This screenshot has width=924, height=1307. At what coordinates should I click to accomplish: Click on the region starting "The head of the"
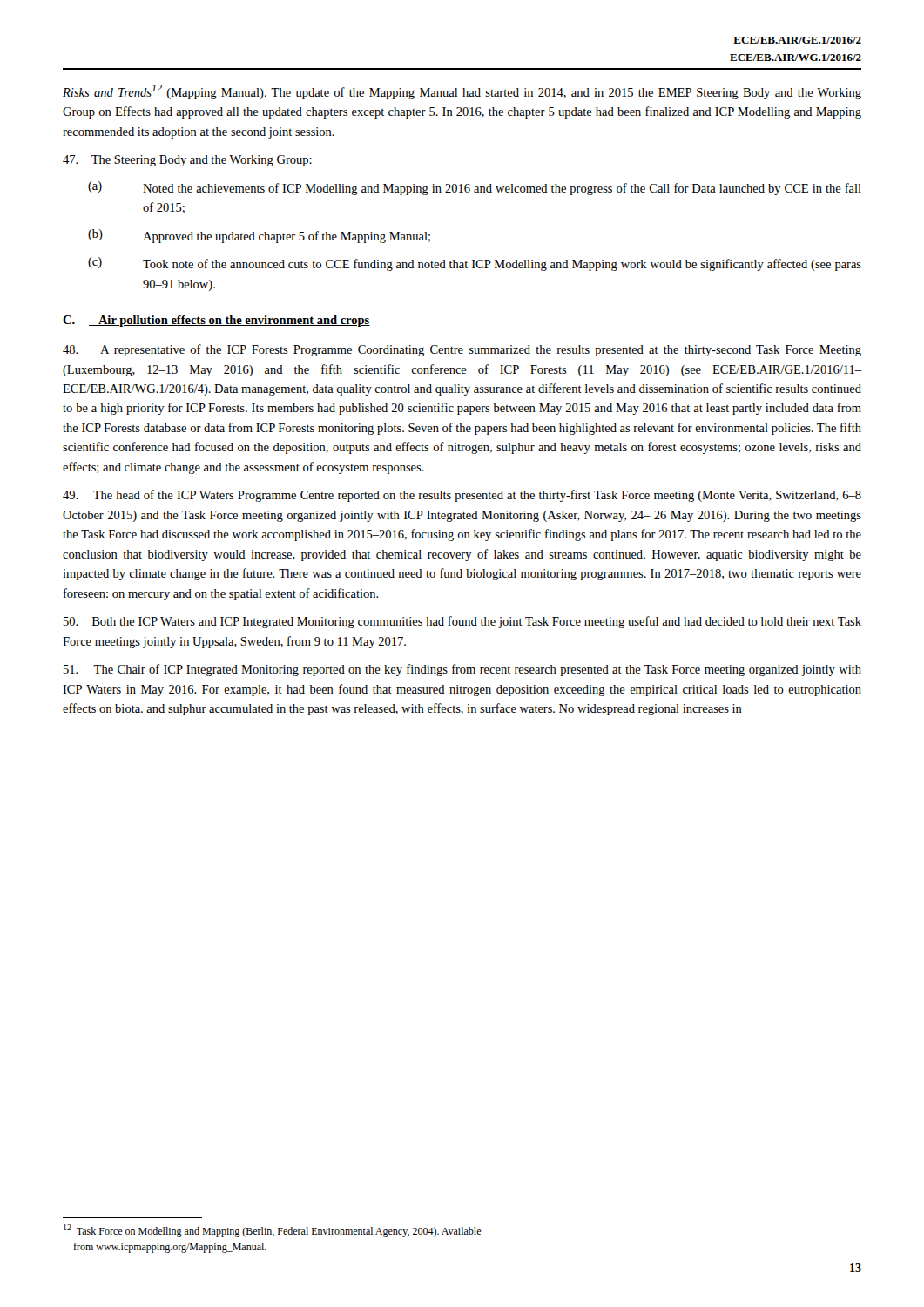coord(462,544)
